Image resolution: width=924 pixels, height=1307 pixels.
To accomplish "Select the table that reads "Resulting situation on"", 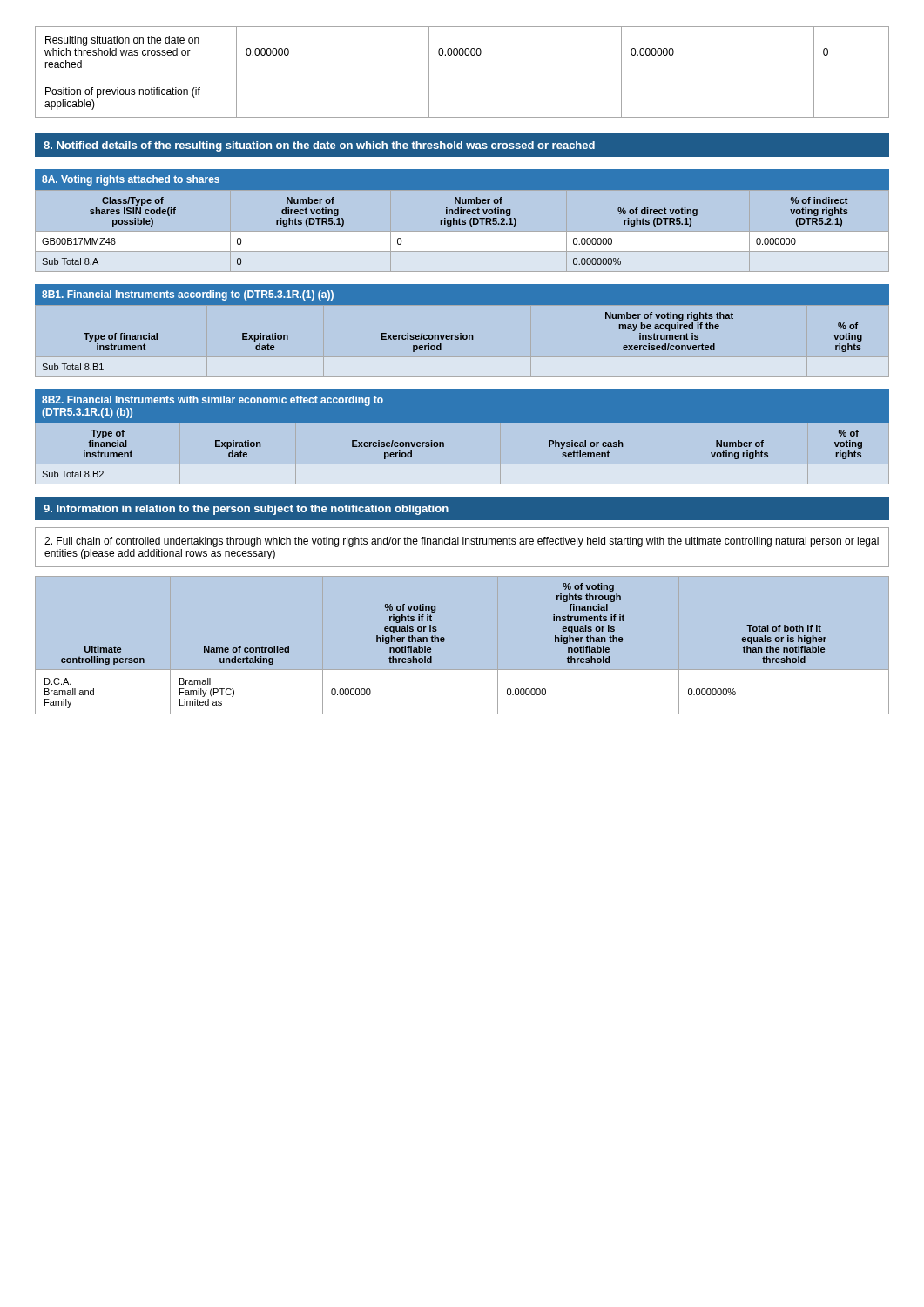I will pyautogui.click(x=462, y=72).
